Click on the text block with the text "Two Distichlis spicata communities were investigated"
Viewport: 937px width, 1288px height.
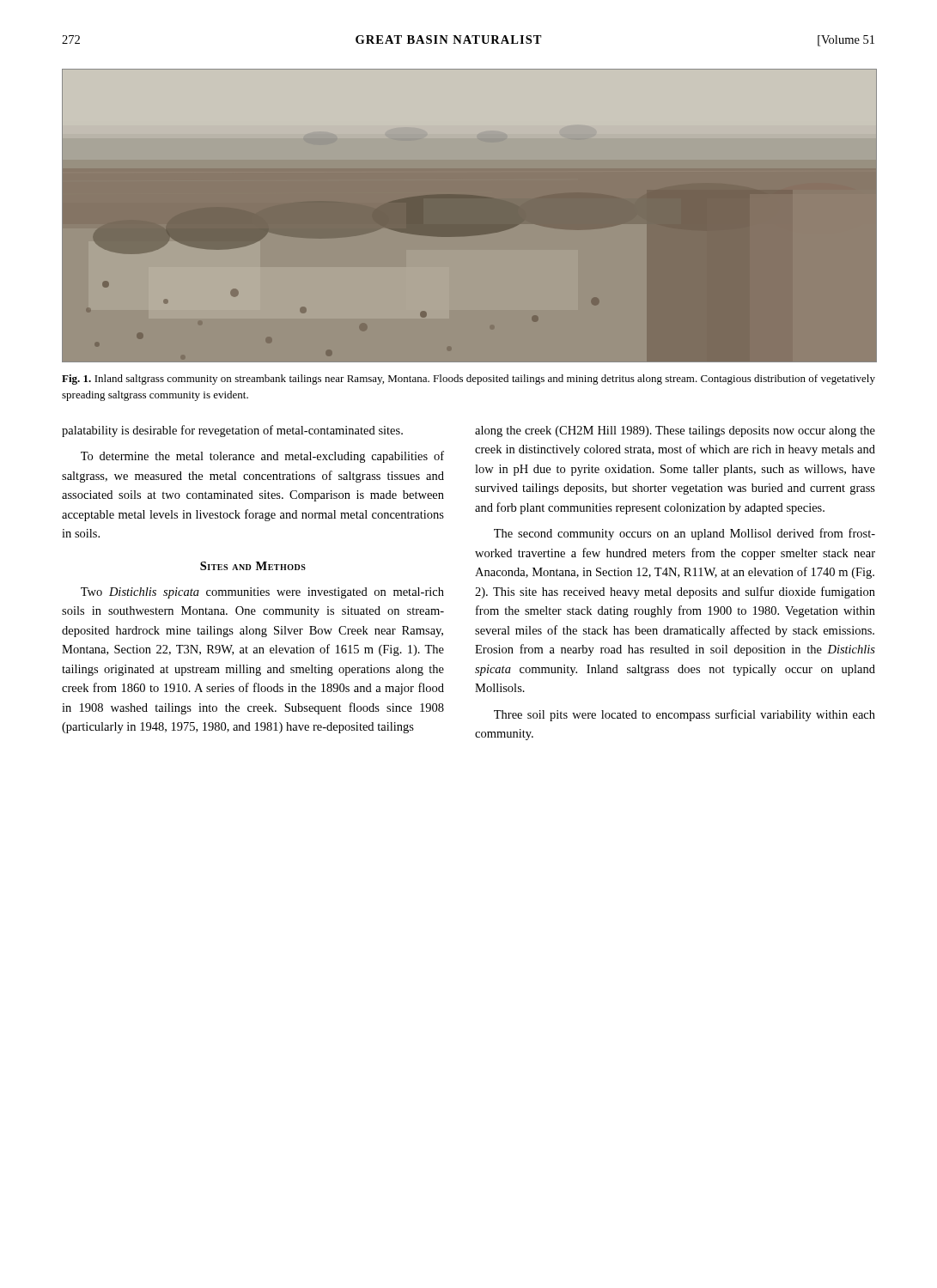click(253, 659)
